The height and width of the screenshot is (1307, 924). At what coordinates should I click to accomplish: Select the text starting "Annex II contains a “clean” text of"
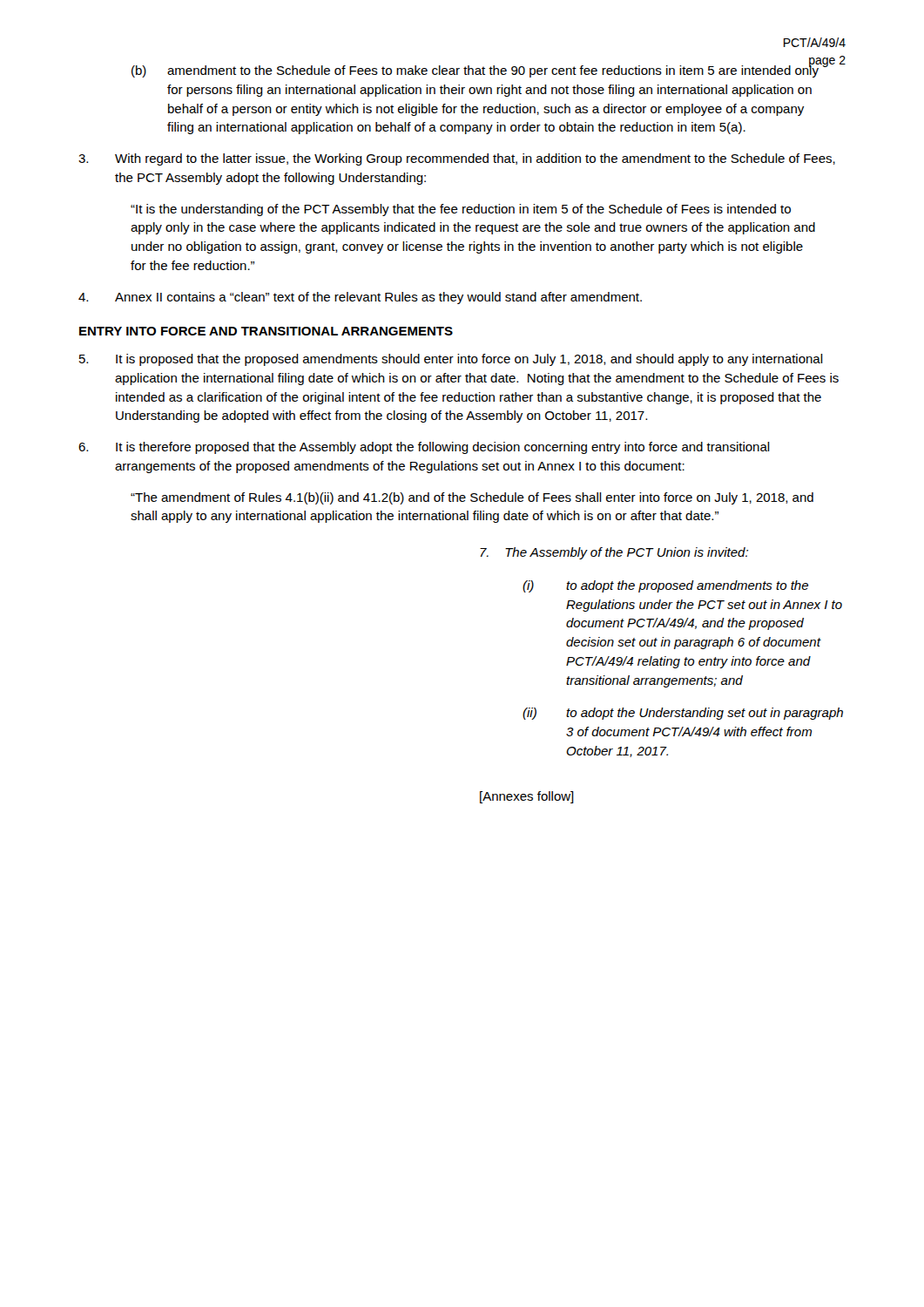coord(462,297)
